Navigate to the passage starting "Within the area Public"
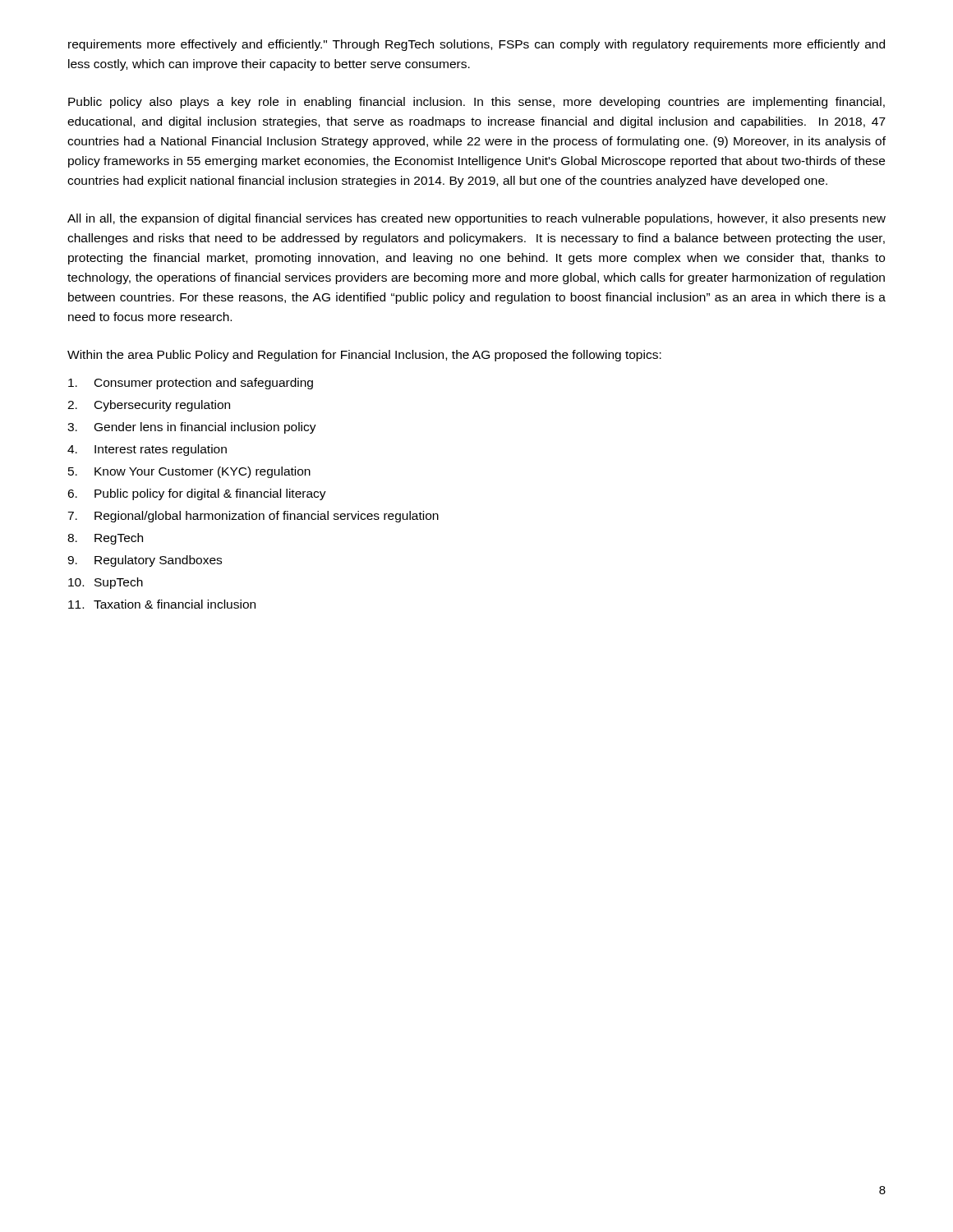The width and height of the screenshot is (953, 1232). click(365, 355)
